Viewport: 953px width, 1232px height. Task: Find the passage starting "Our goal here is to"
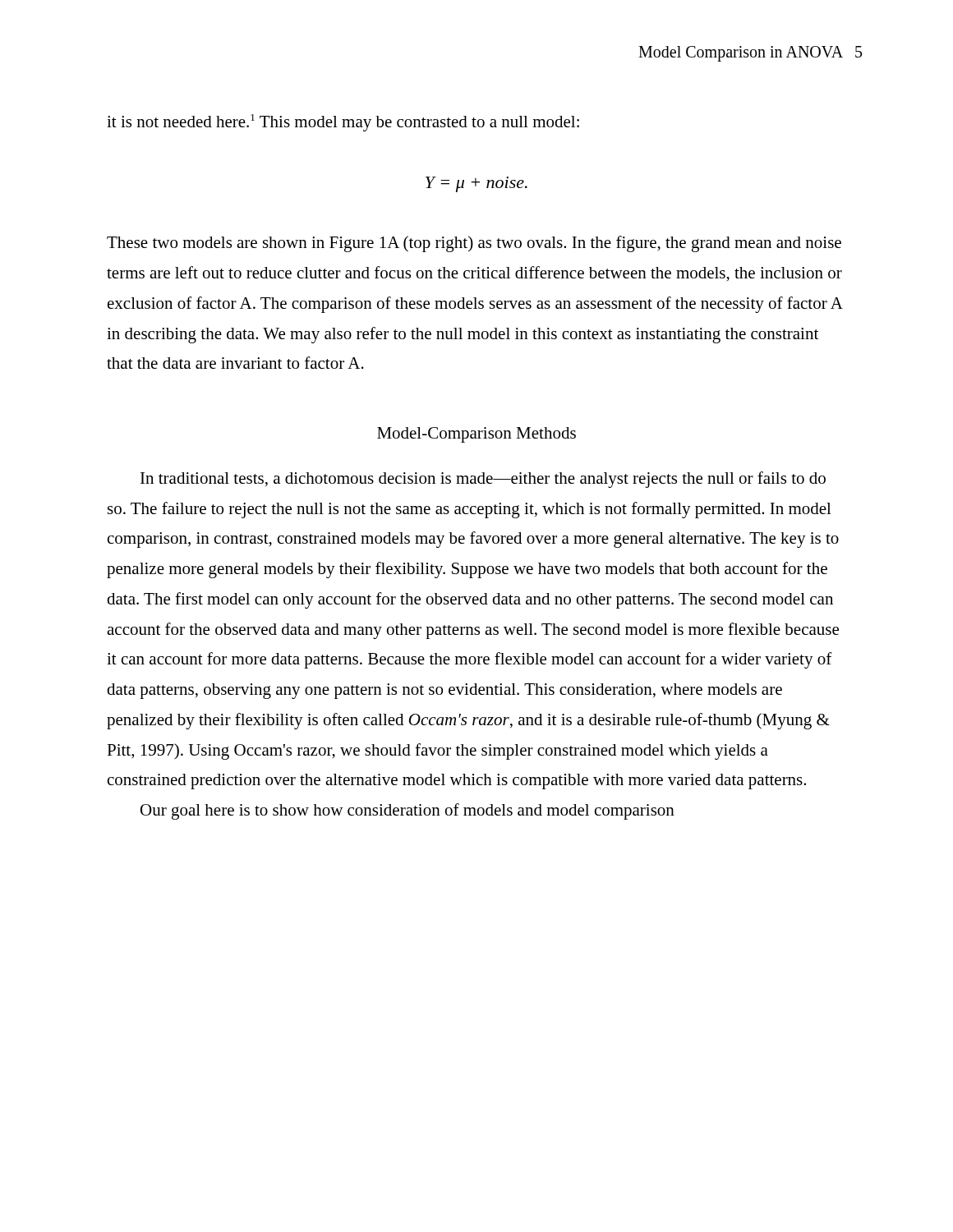(x=407, y=810)
